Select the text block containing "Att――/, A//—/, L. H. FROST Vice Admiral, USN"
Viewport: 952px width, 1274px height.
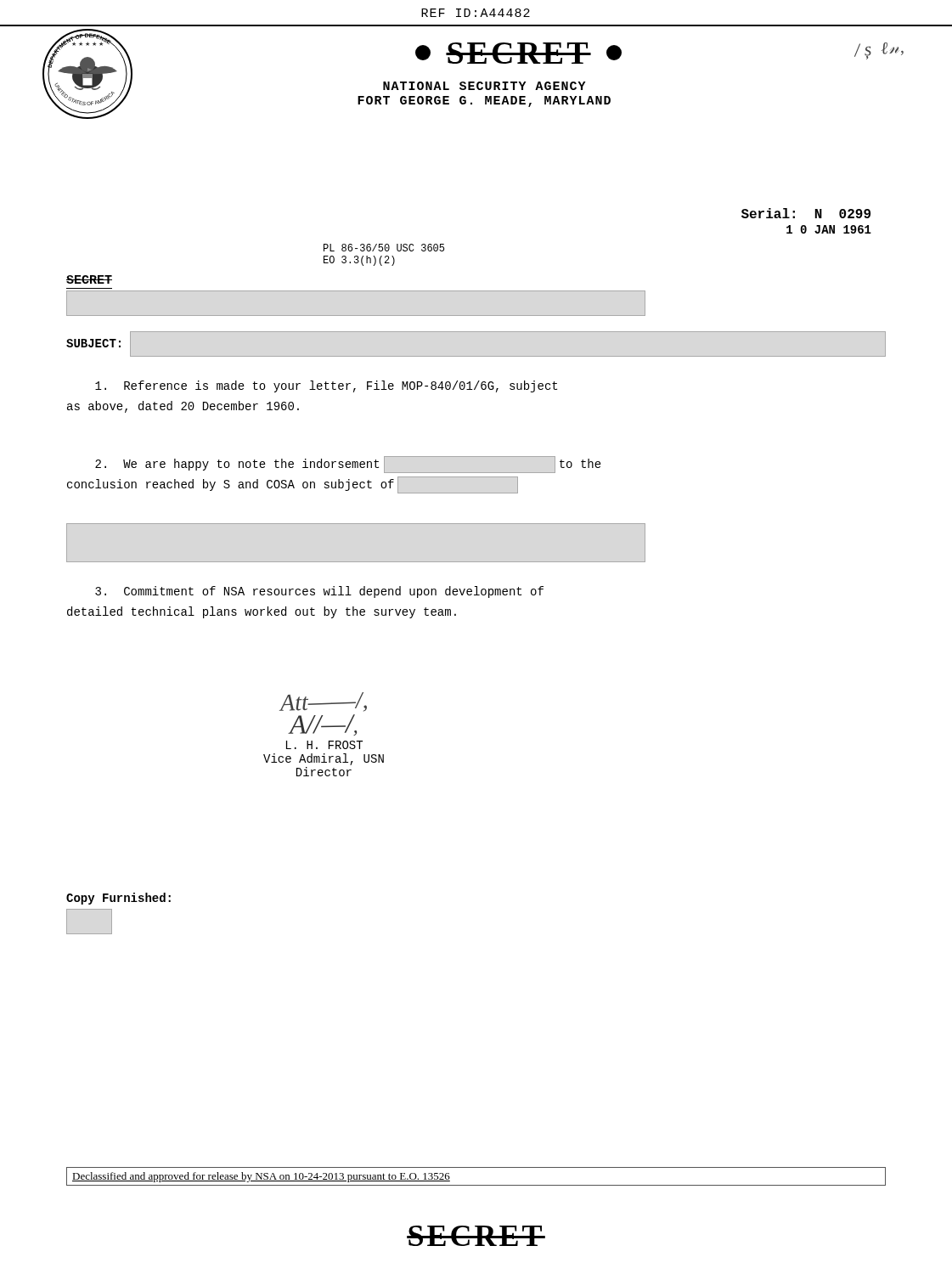point(324,734)
